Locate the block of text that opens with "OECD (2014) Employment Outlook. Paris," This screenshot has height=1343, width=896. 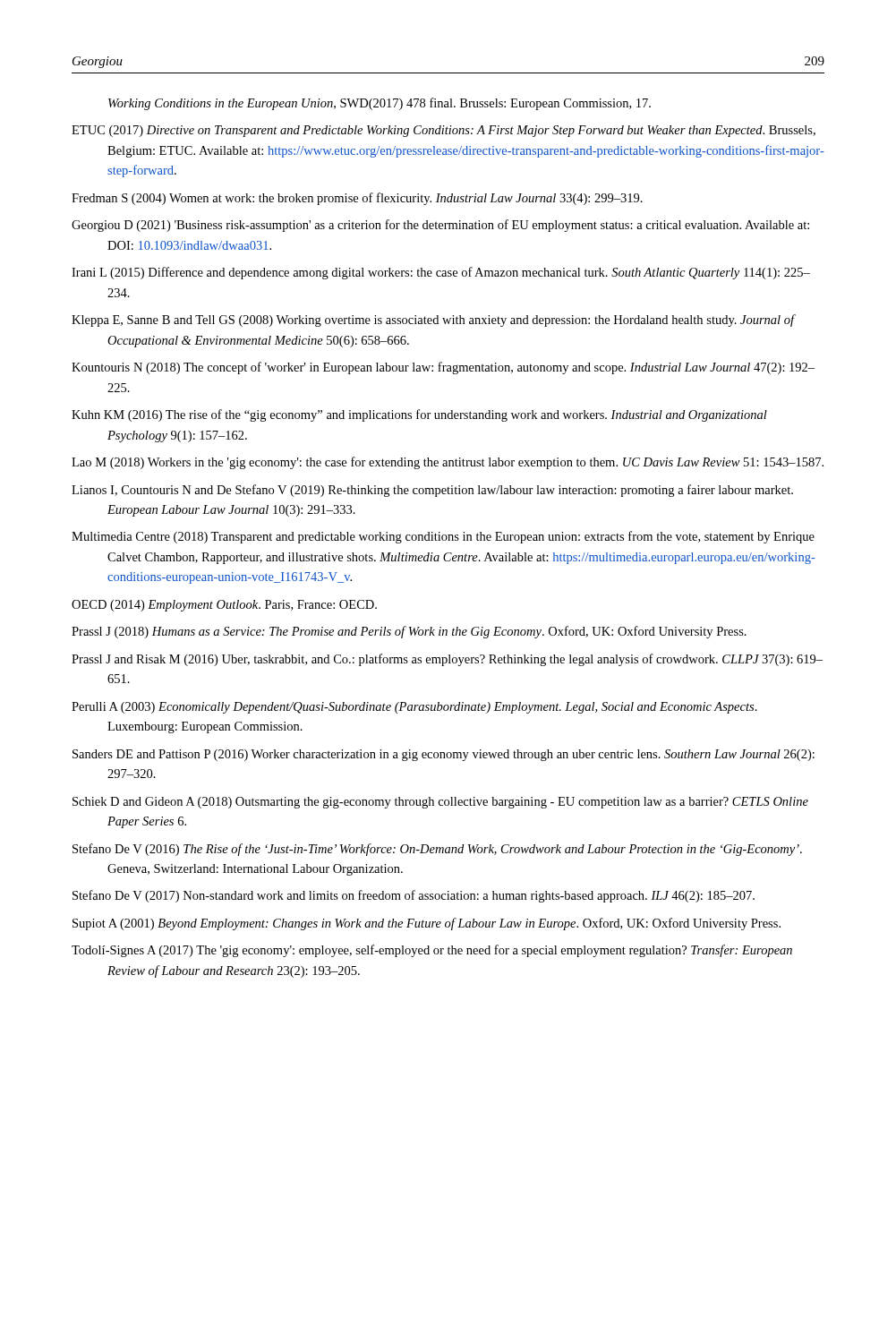(x=225, y=604)
